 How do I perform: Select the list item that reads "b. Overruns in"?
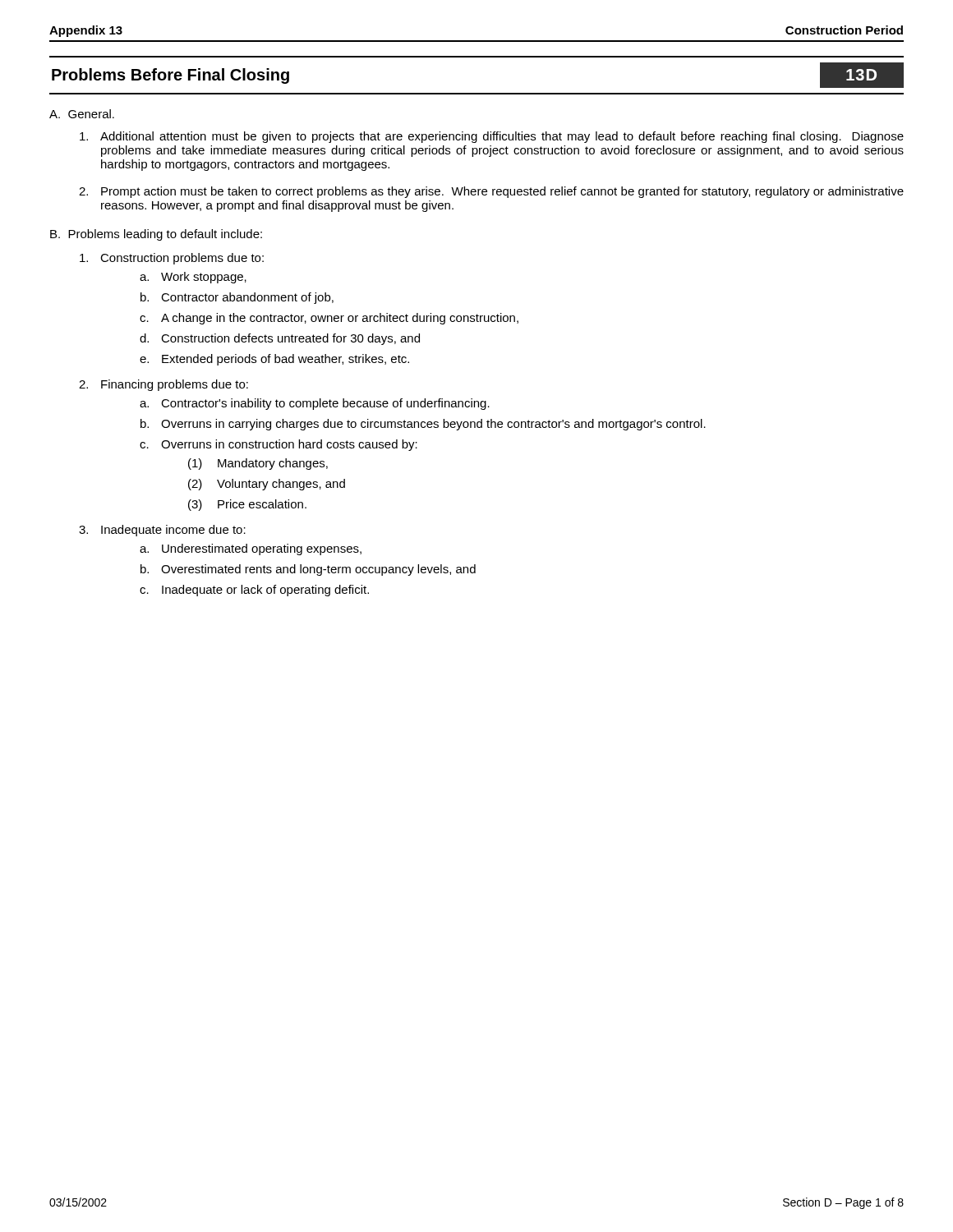(522, 423)
